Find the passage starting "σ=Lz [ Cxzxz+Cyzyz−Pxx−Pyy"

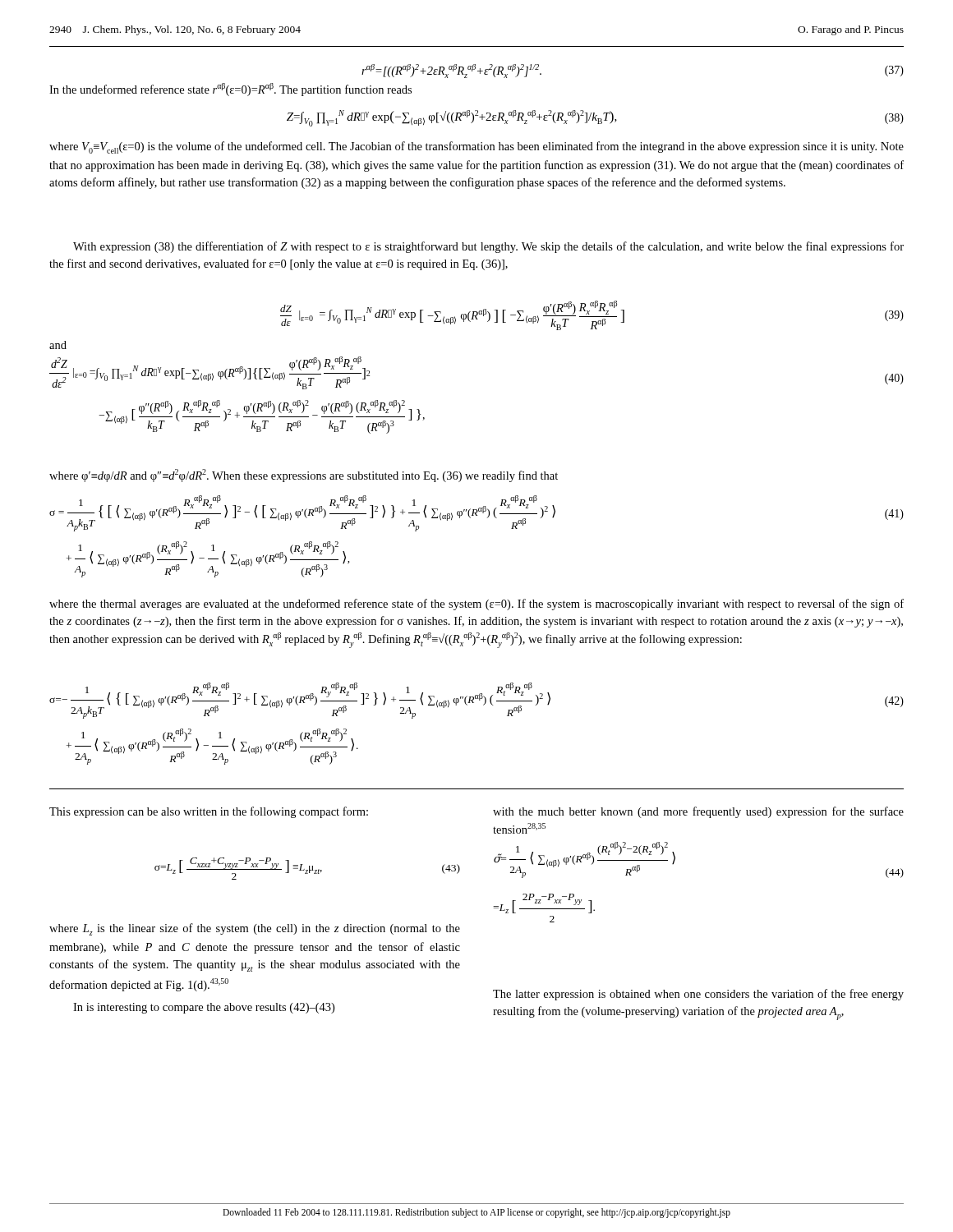pyautogui.click(x=255, y=868)
